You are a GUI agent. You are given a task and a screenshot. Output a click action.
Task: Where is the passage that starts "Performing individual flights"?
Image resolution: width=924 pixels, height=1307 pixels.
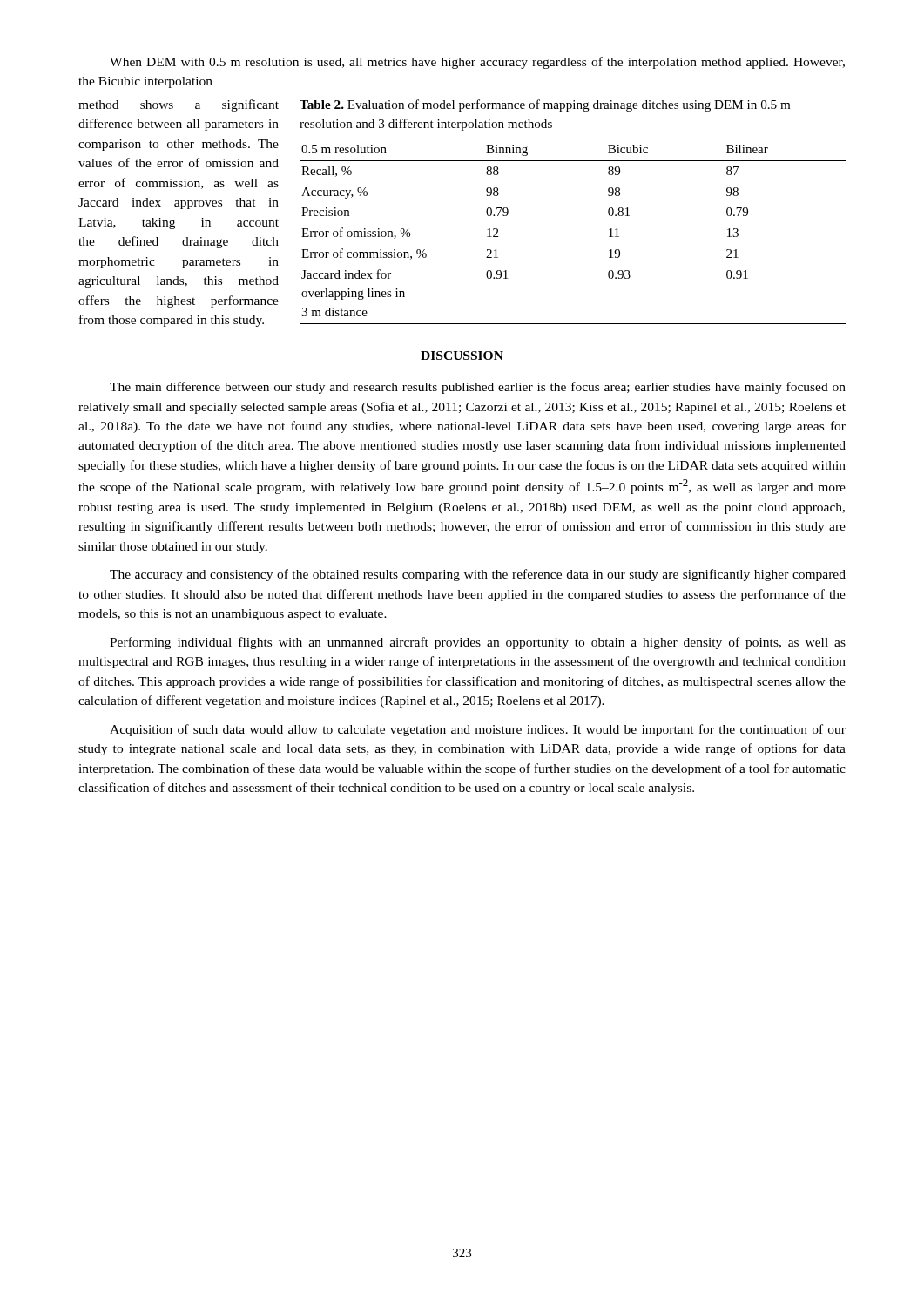(462, 671)
